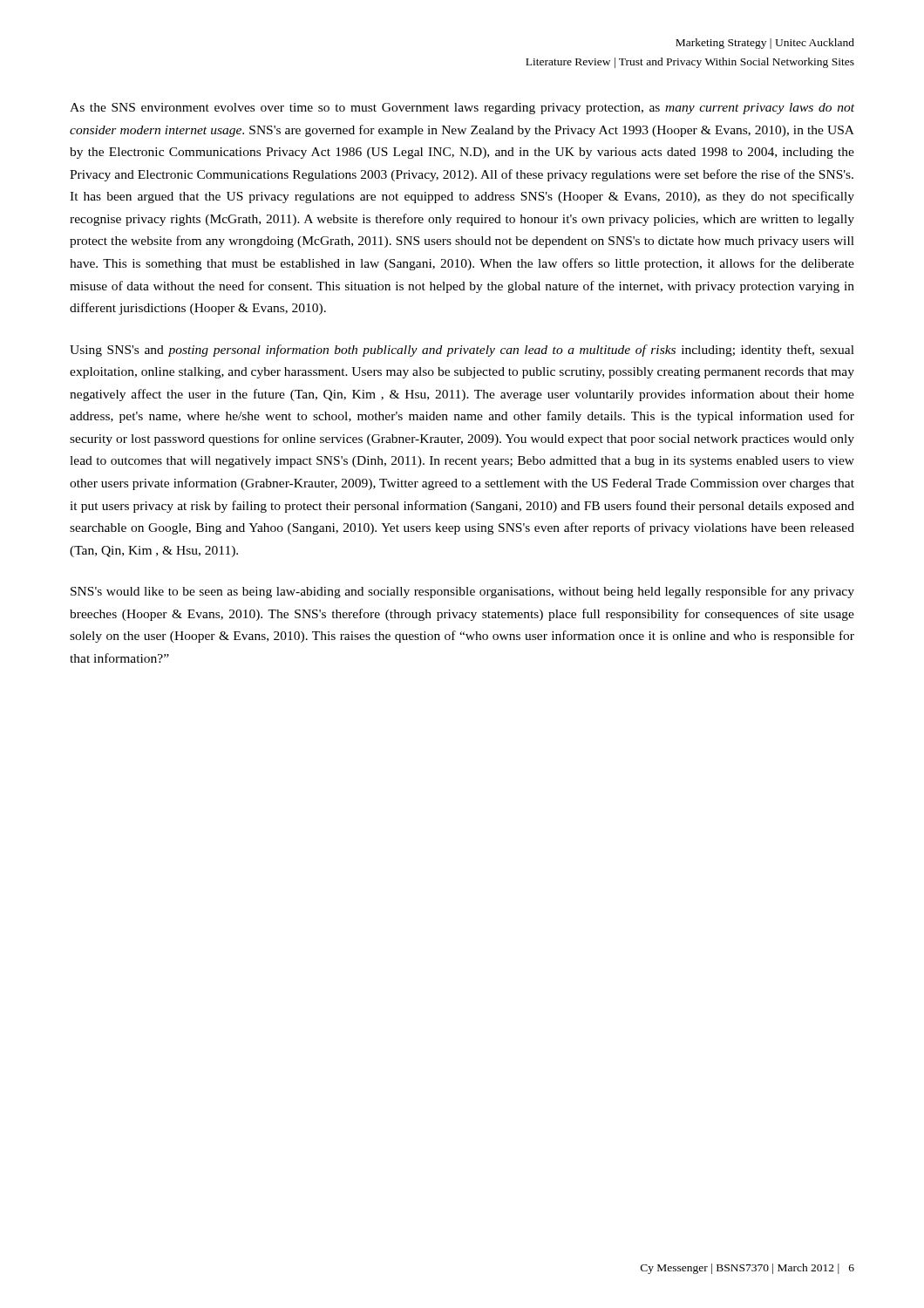The width and height of the screenshot is (924, 1308).
Task: Find the text starting "Using SNS's and posting personal"
Action: [462, 449]
